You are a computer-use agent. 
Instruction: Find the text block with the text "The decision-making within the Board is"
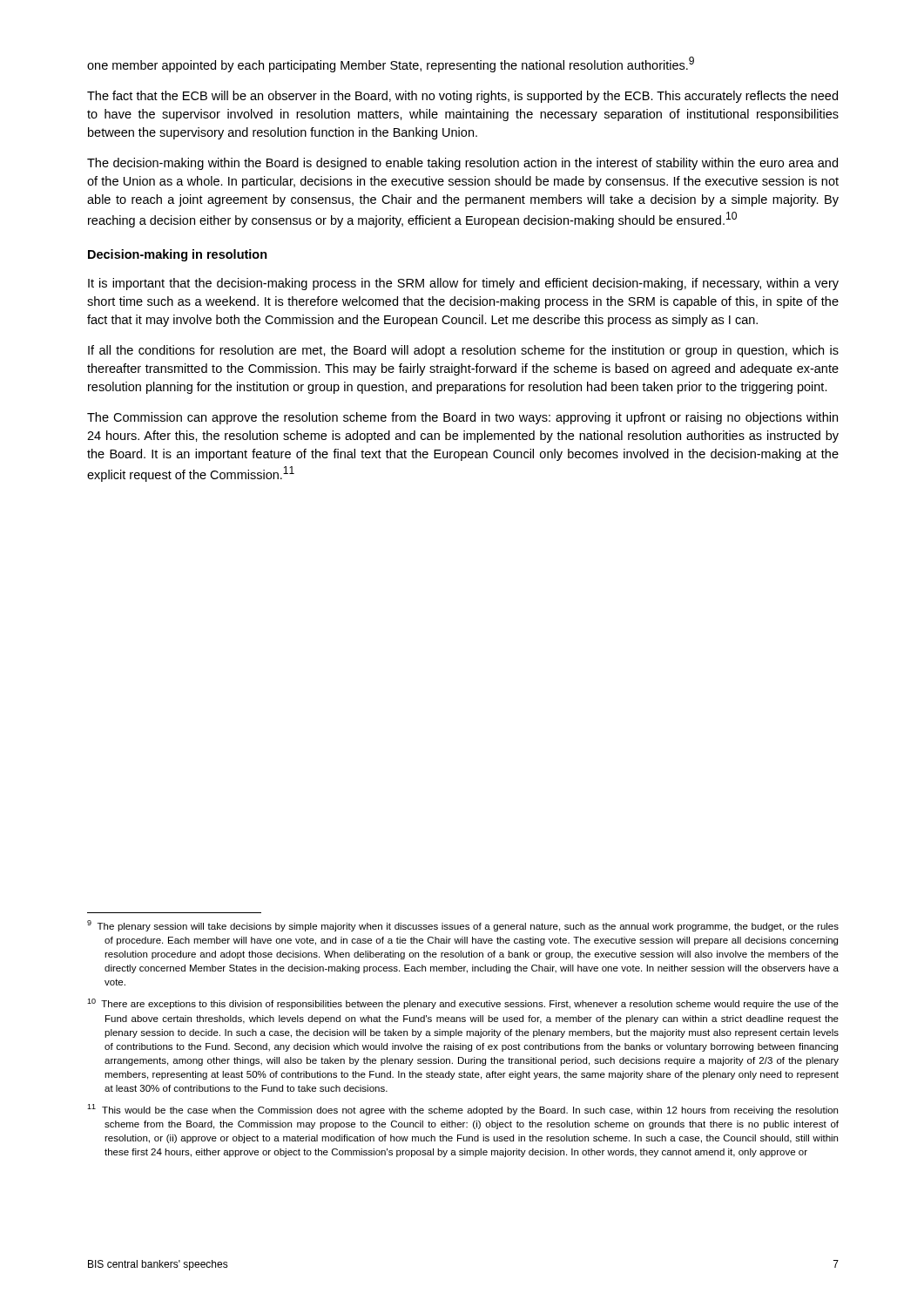tap(463, 192)
